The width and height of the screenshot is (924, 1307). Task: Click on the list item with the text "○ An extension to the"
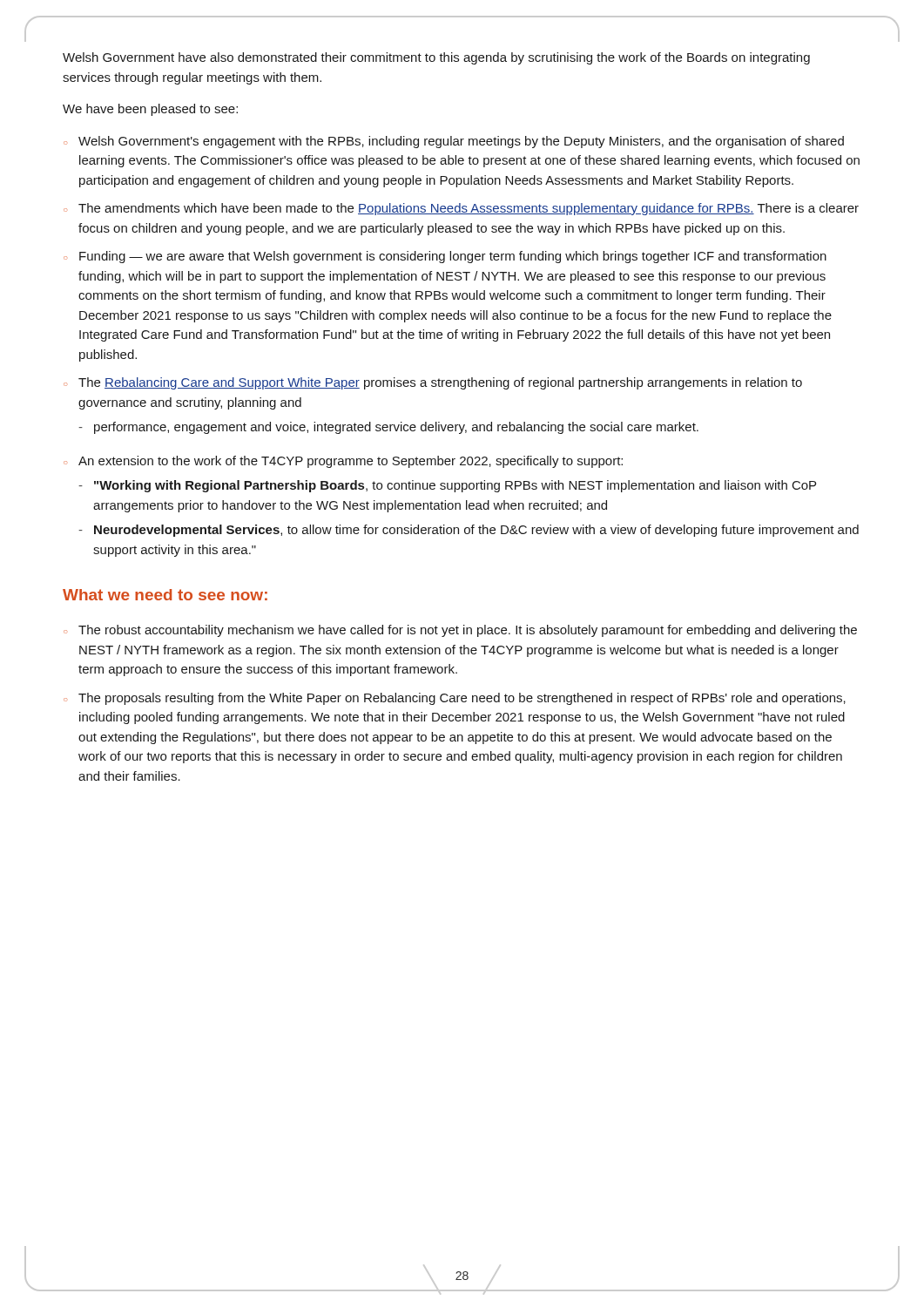[462, 508]
